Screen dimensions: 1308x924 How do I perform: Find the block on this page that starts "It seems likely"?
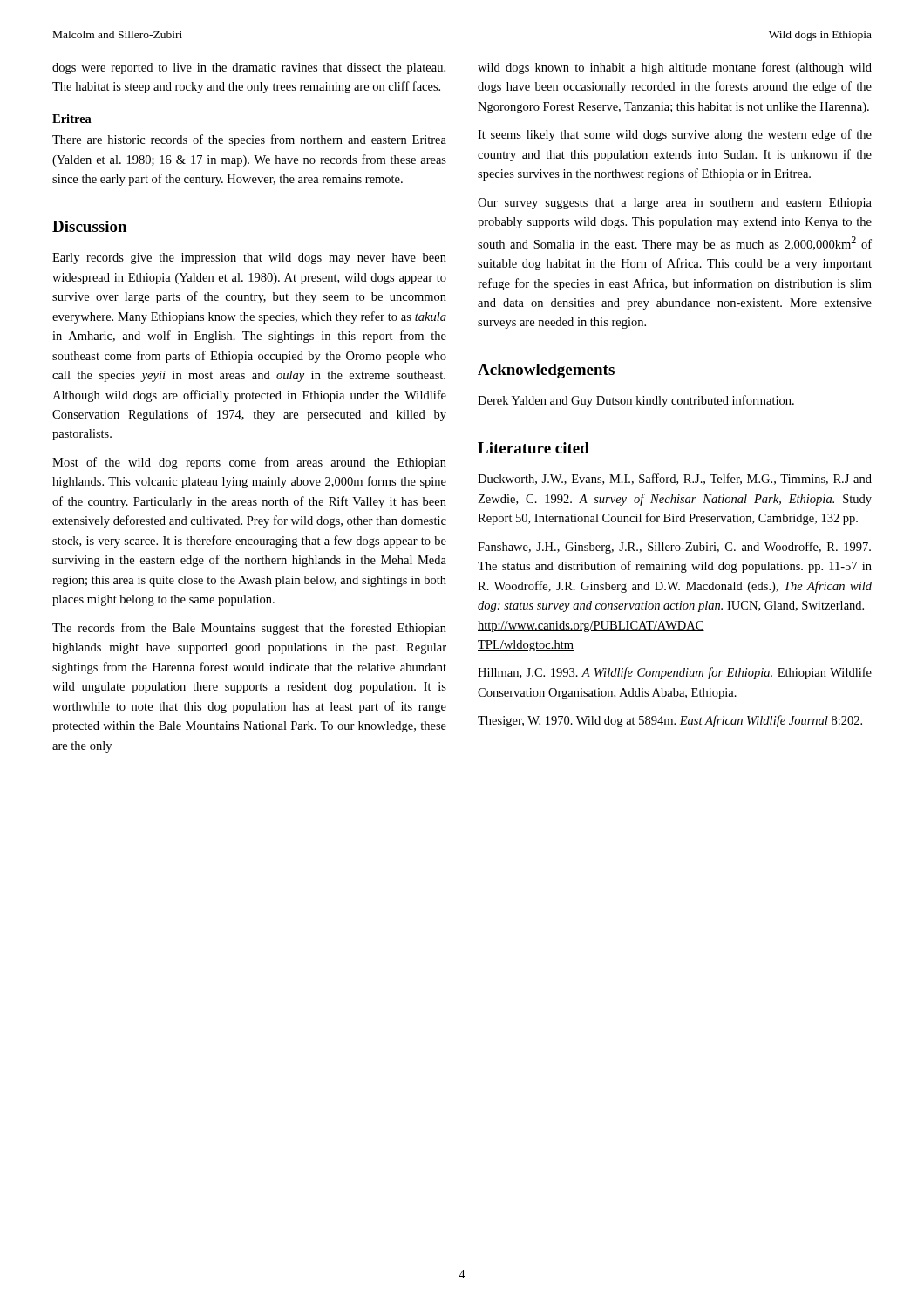(675, 154)
